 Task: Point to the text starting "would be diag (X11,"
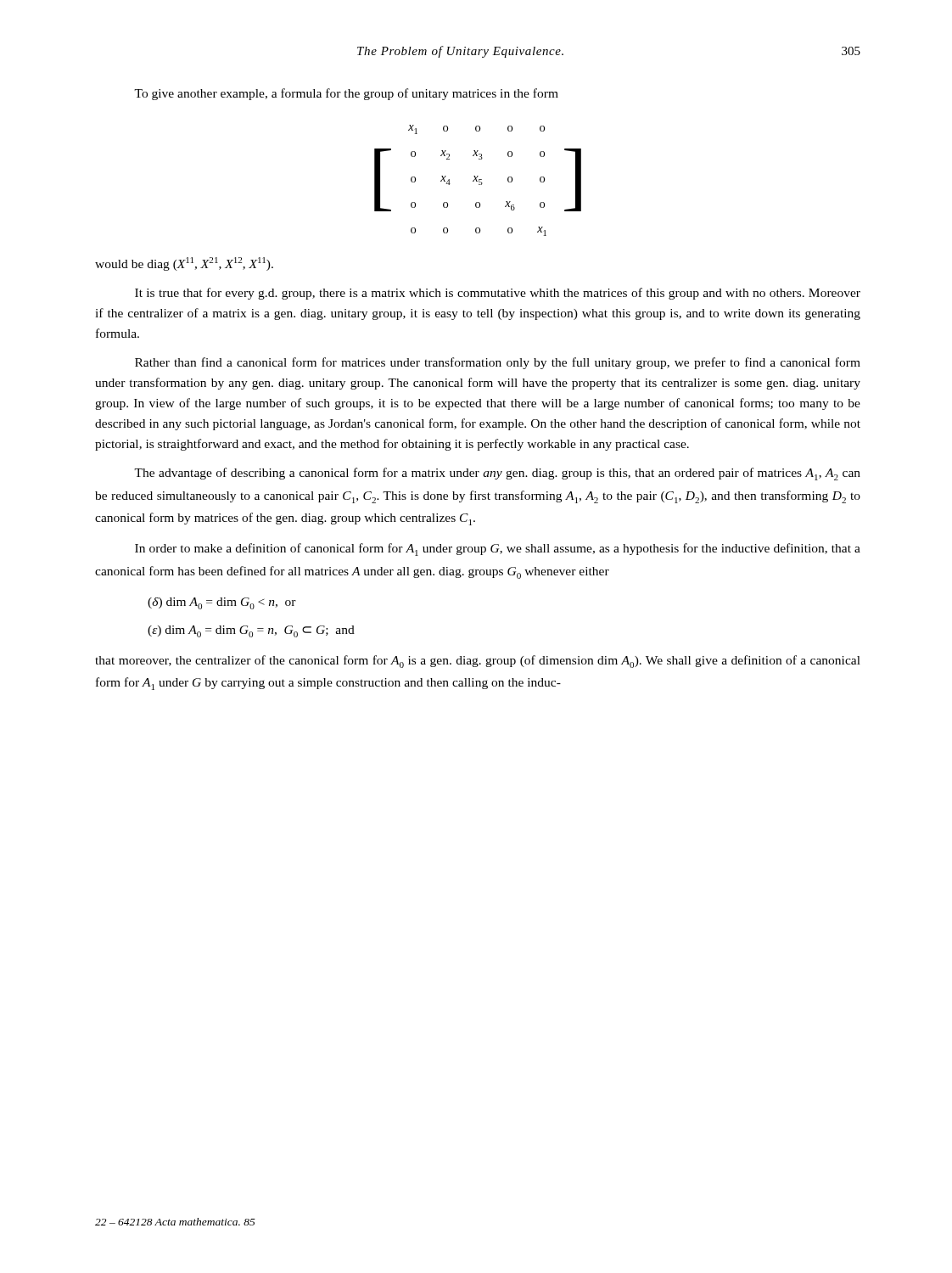184,264
